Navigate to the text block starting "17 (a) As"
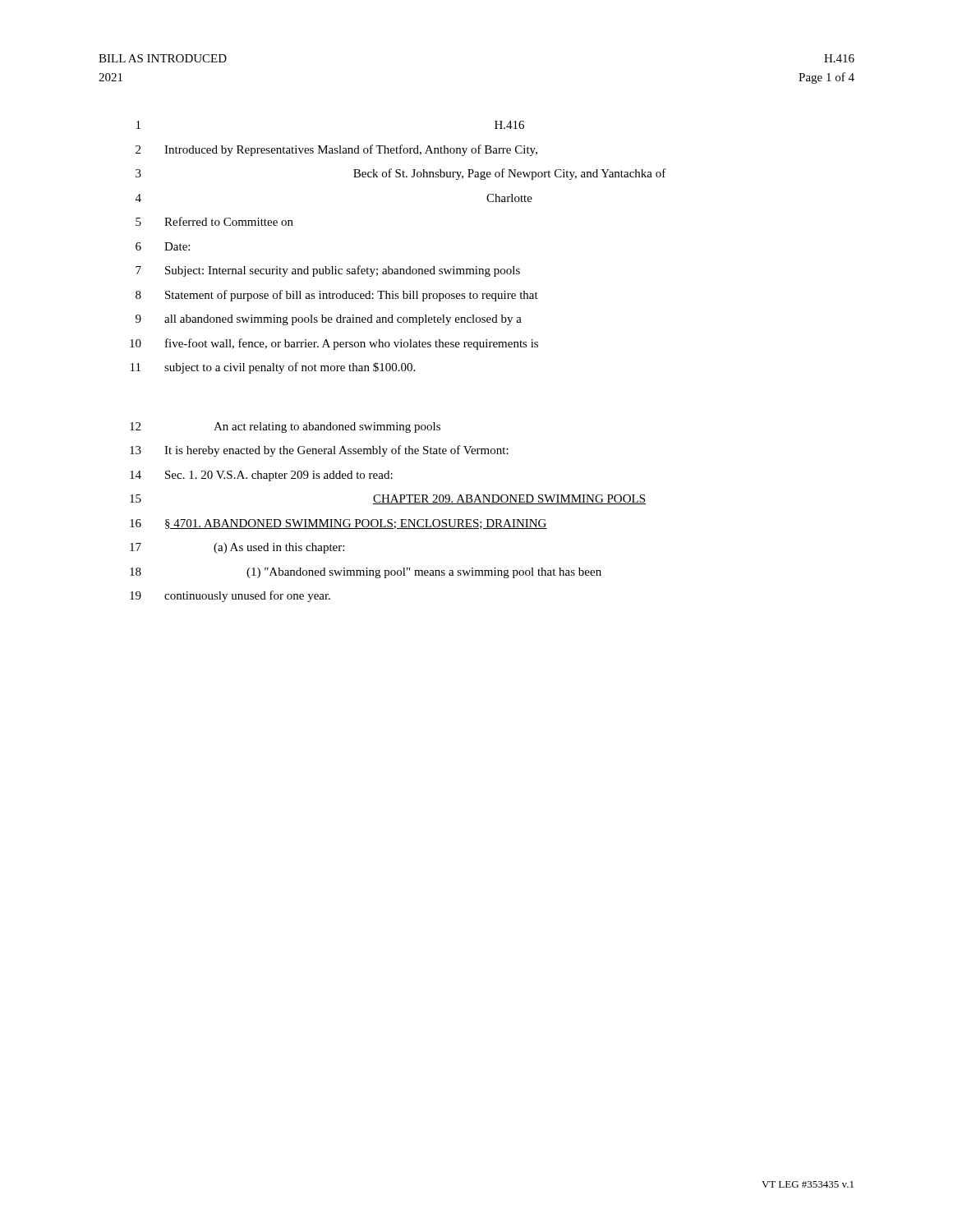 (237, 548)
